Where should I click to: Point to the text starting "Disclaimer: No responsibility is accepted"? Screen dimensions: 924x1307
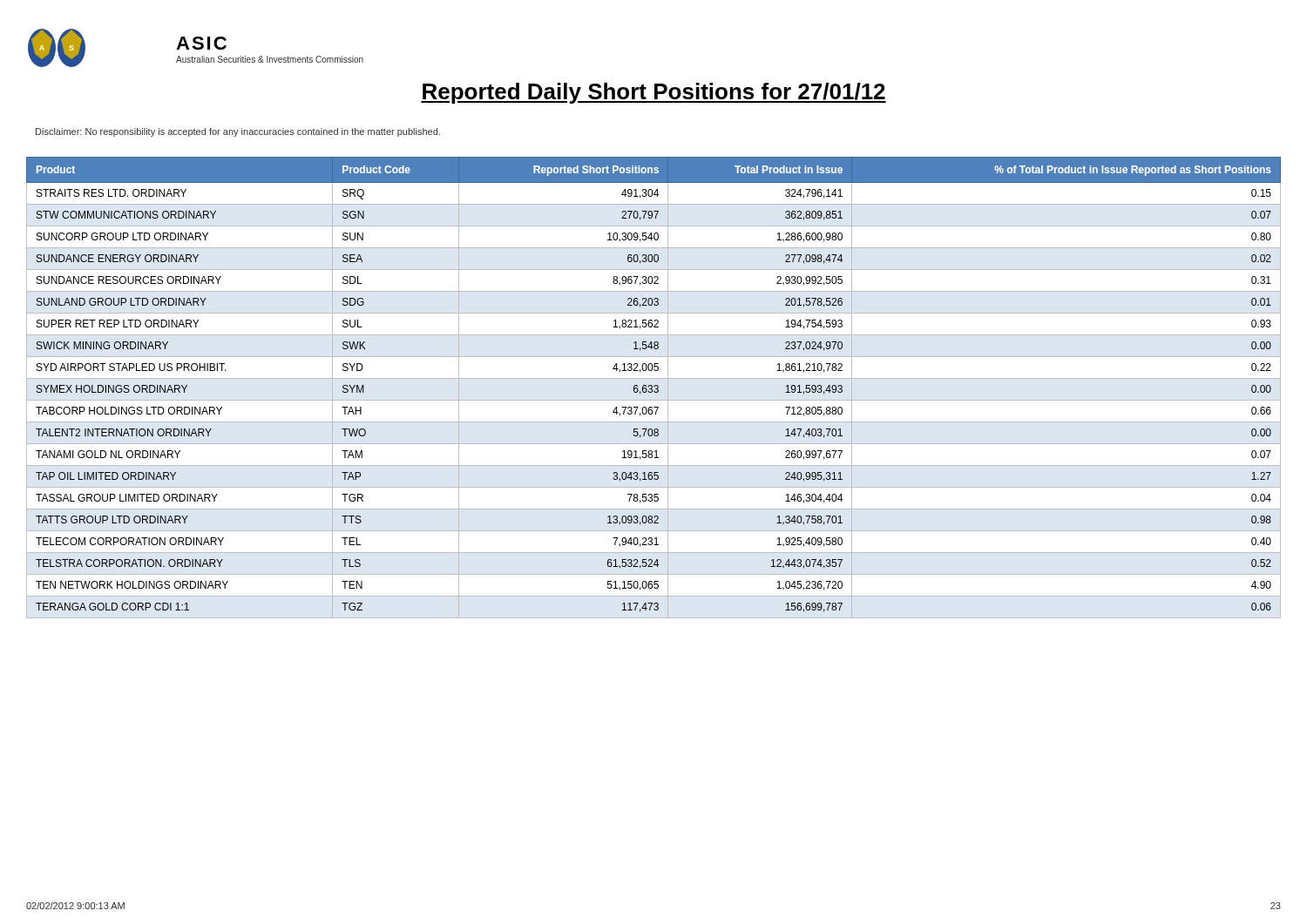pyautogui.click(x=238, y=132)
